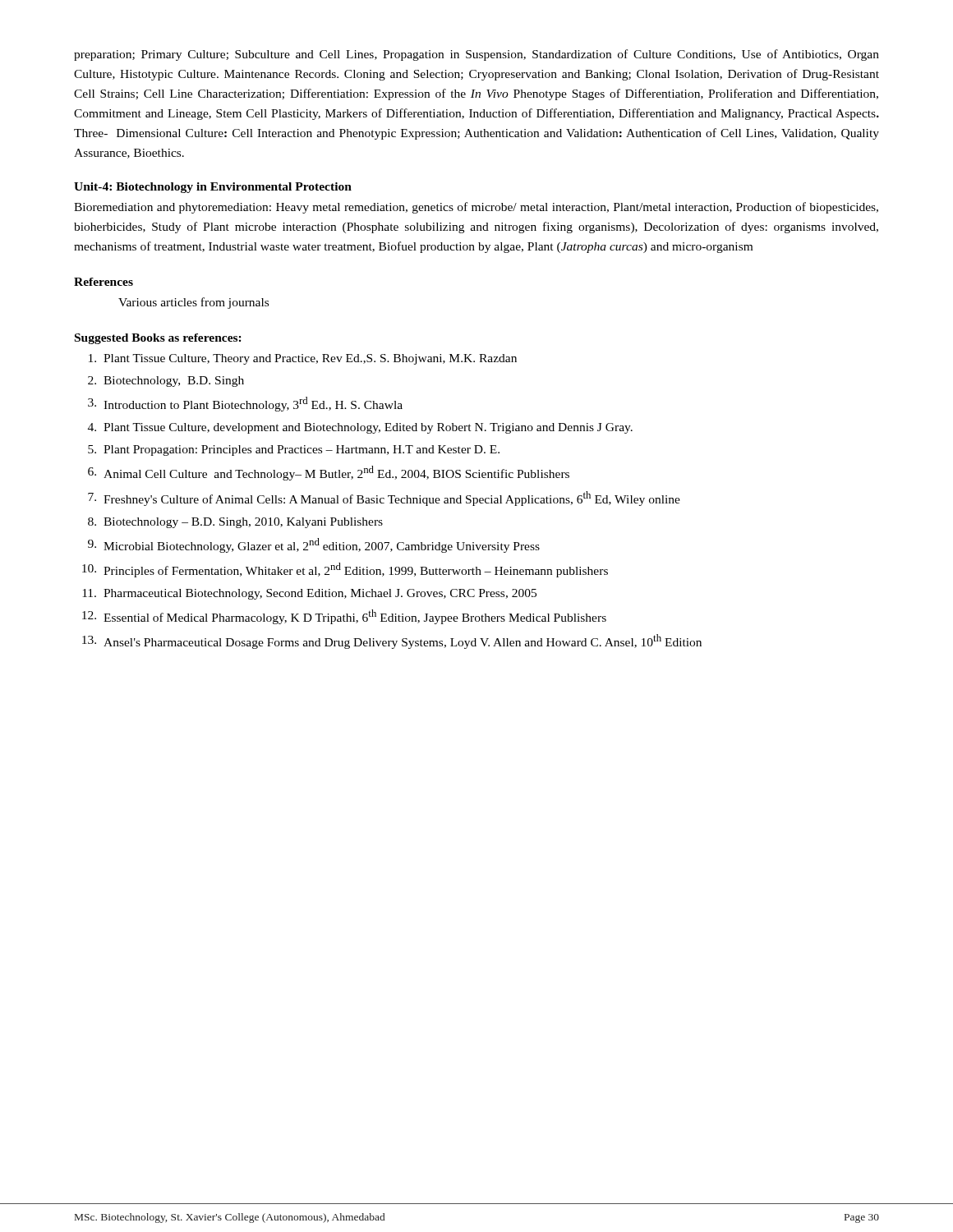Locate the element starting "7. Freshney's Culture of"
The height and width of the screenshot is (1232, 953).
click(476, 498)
